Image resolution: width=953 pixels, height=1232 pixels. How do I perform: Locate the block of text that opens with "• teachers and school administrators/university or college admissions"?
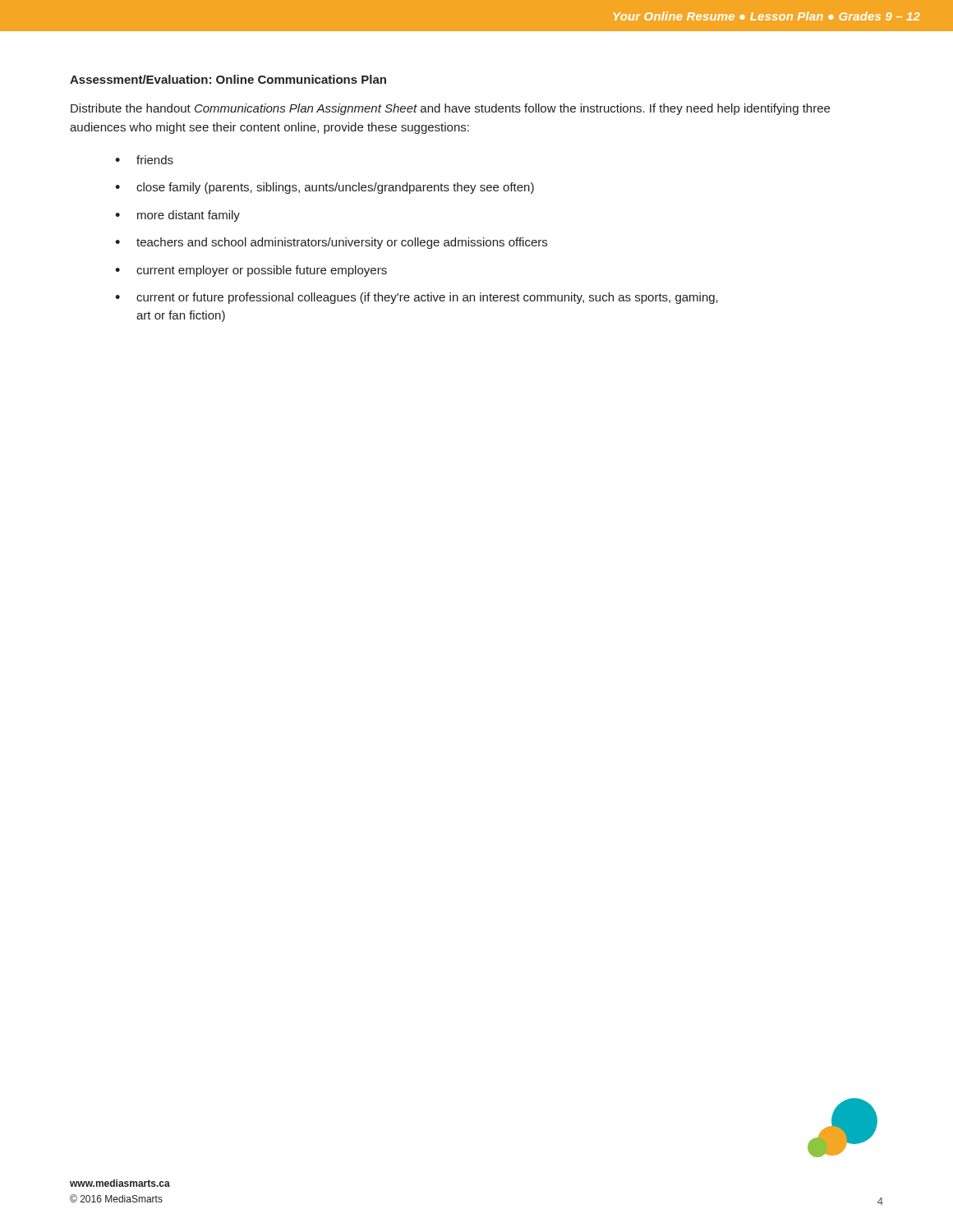point(499,243)
